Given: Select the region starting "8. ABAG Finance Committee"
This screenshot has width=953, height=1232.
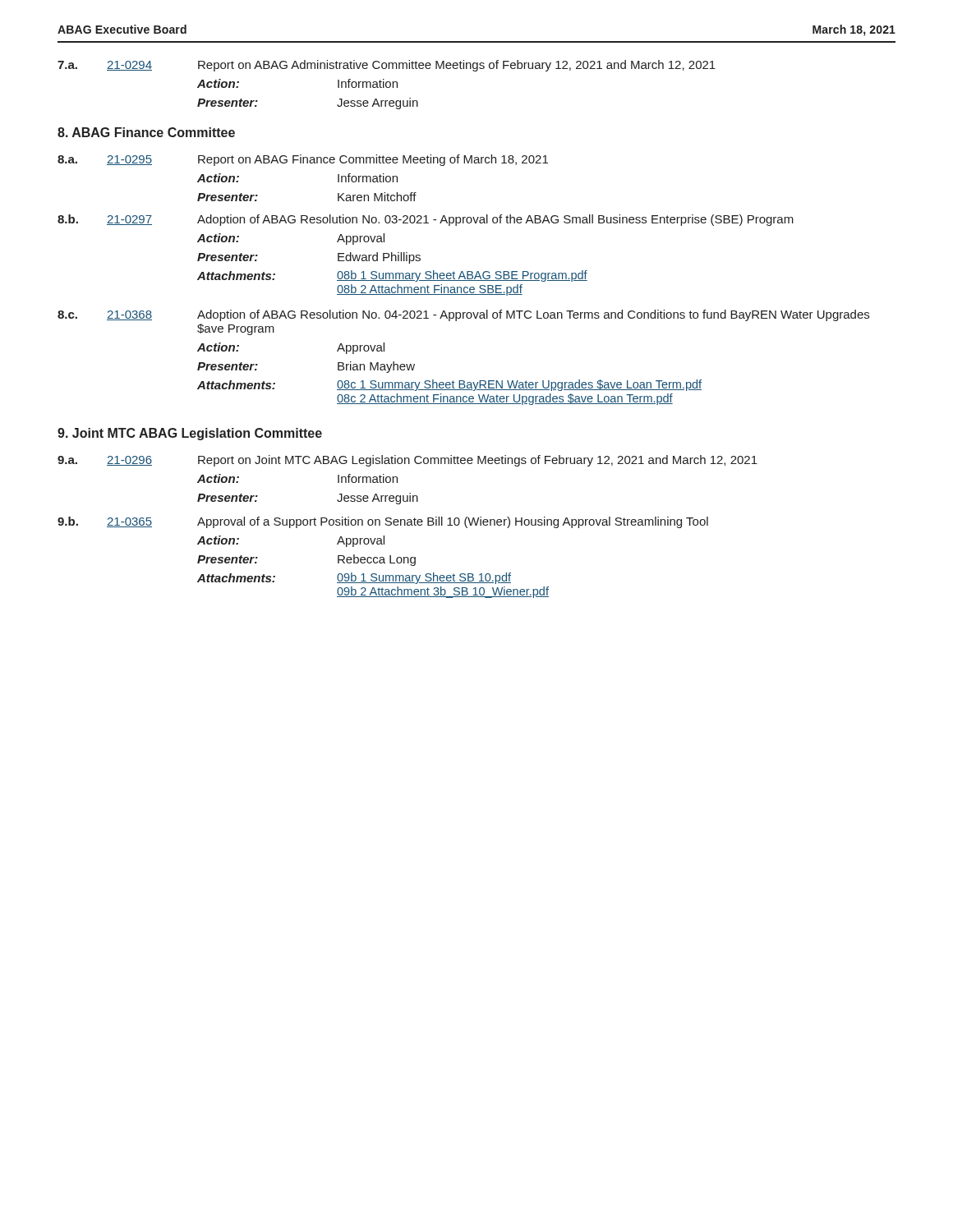Looking at the screenshot, I should coord(146,133).
